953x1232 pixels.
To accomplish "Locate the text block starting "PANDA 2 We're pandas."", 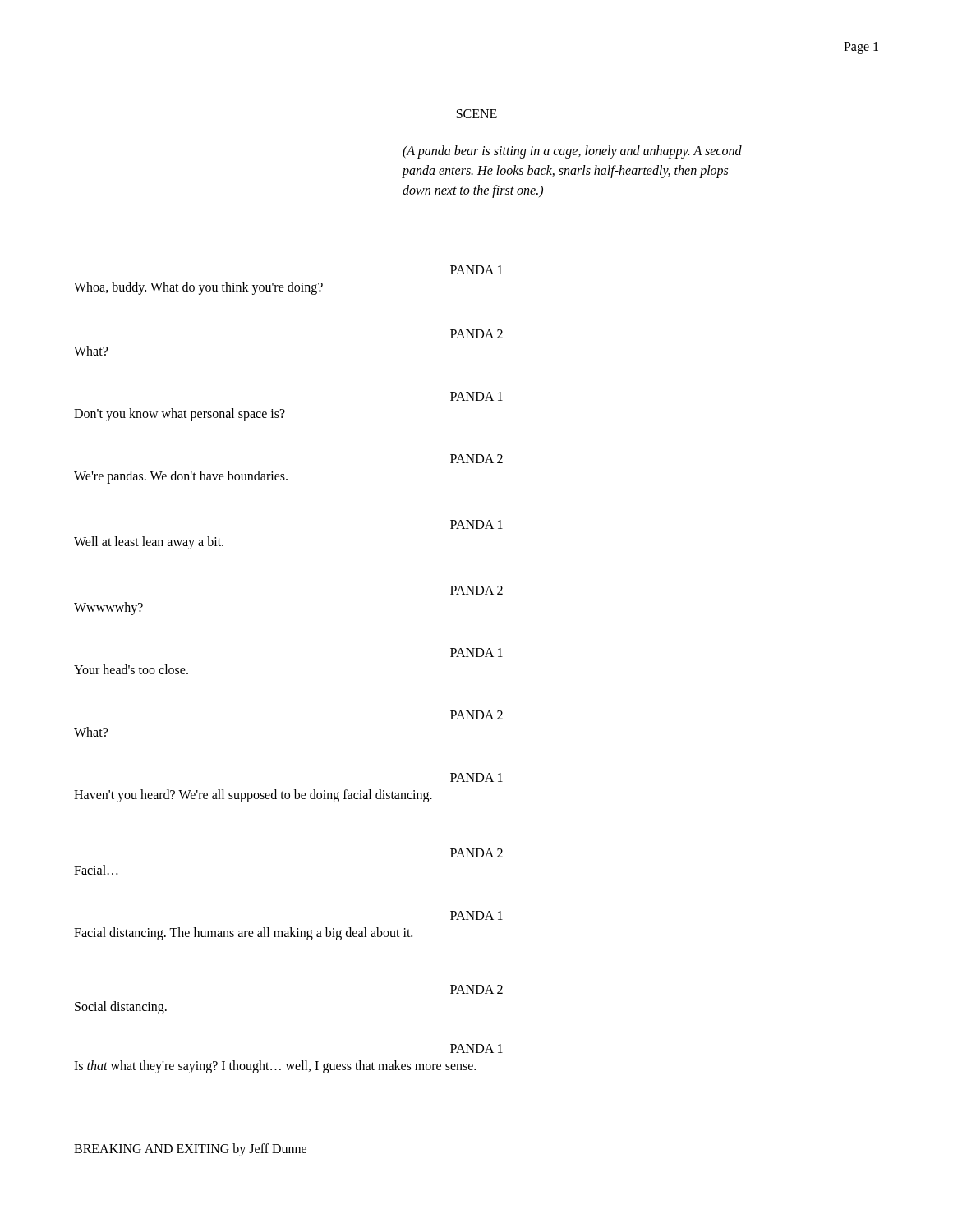I will pyautogui.click(x=476, y=469).
